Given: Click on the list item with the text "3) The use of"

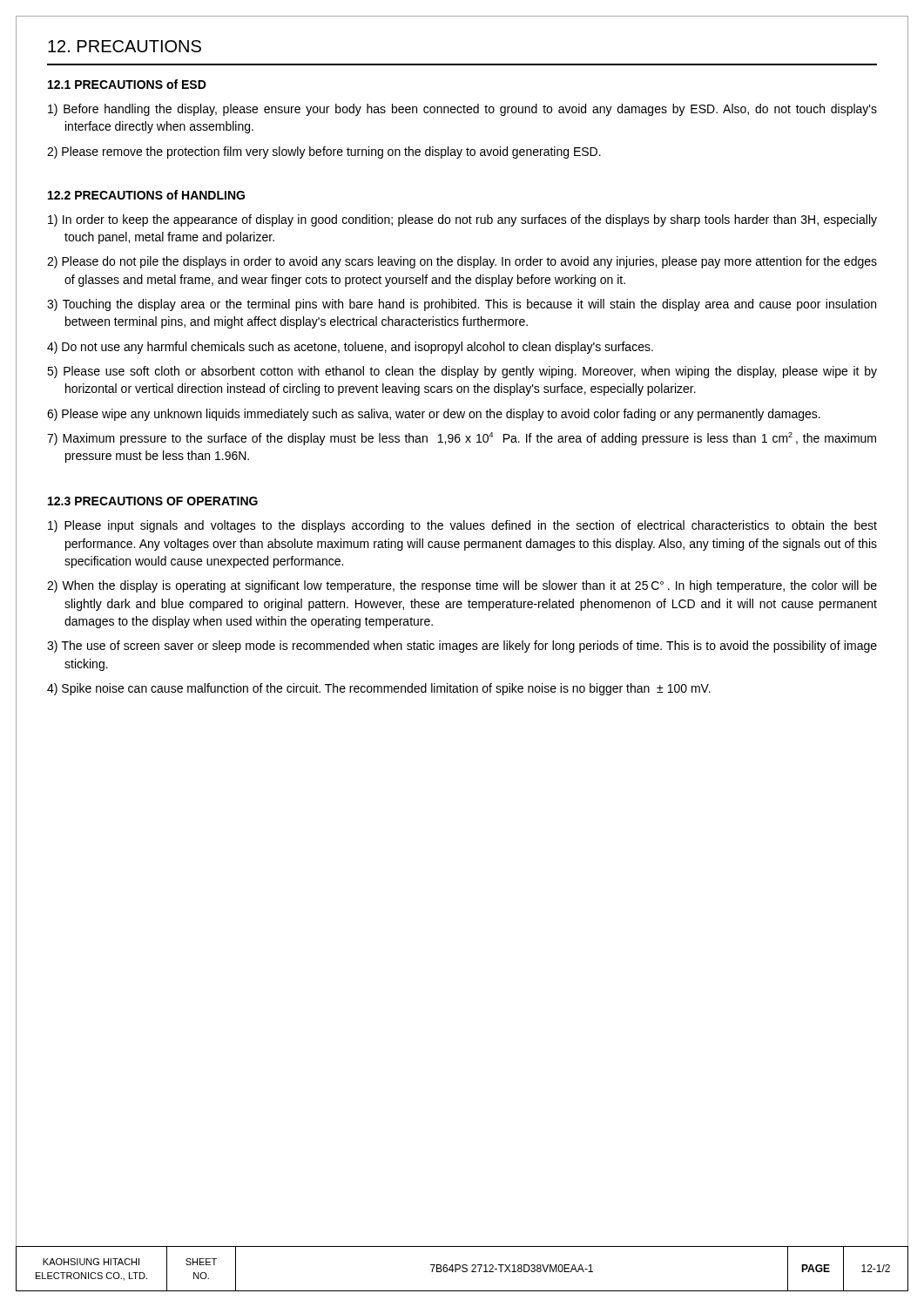Looking at the screenshot, I should [462, 655].
